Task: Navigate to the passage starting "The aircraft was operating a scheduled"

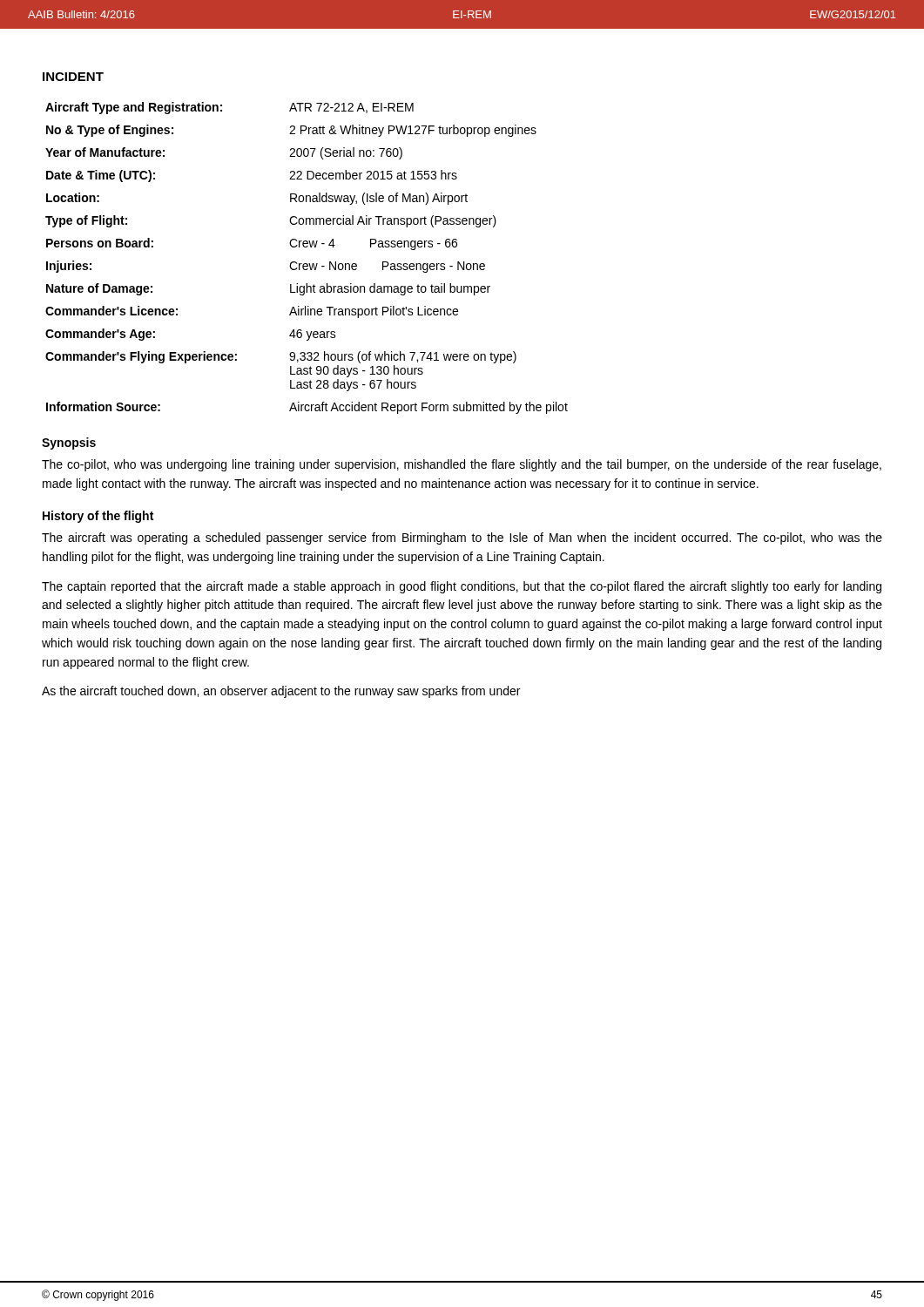Action: [x=462, y=547]
